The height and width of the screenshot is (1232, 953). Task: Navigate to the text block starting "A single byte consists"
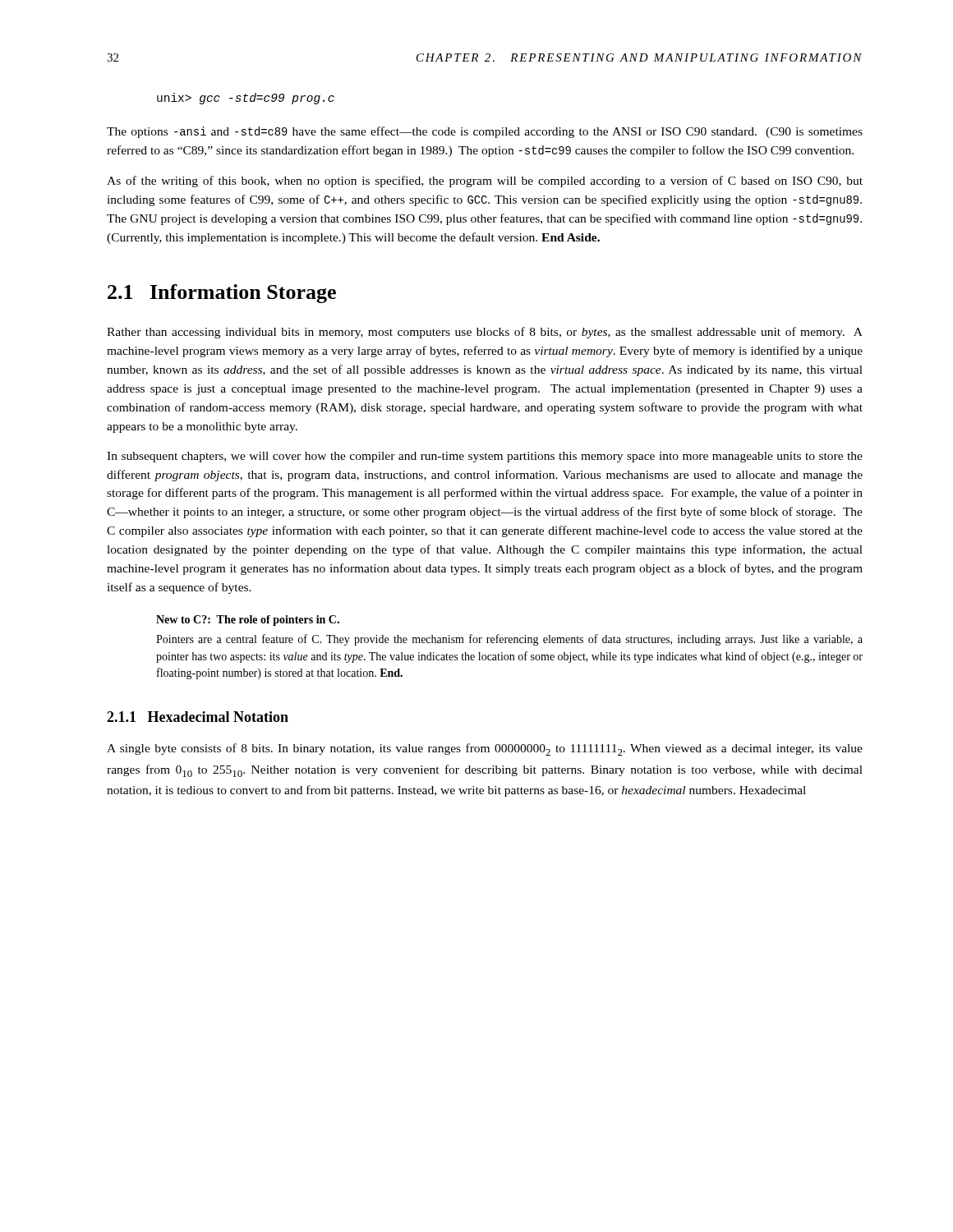pos(485,769)
